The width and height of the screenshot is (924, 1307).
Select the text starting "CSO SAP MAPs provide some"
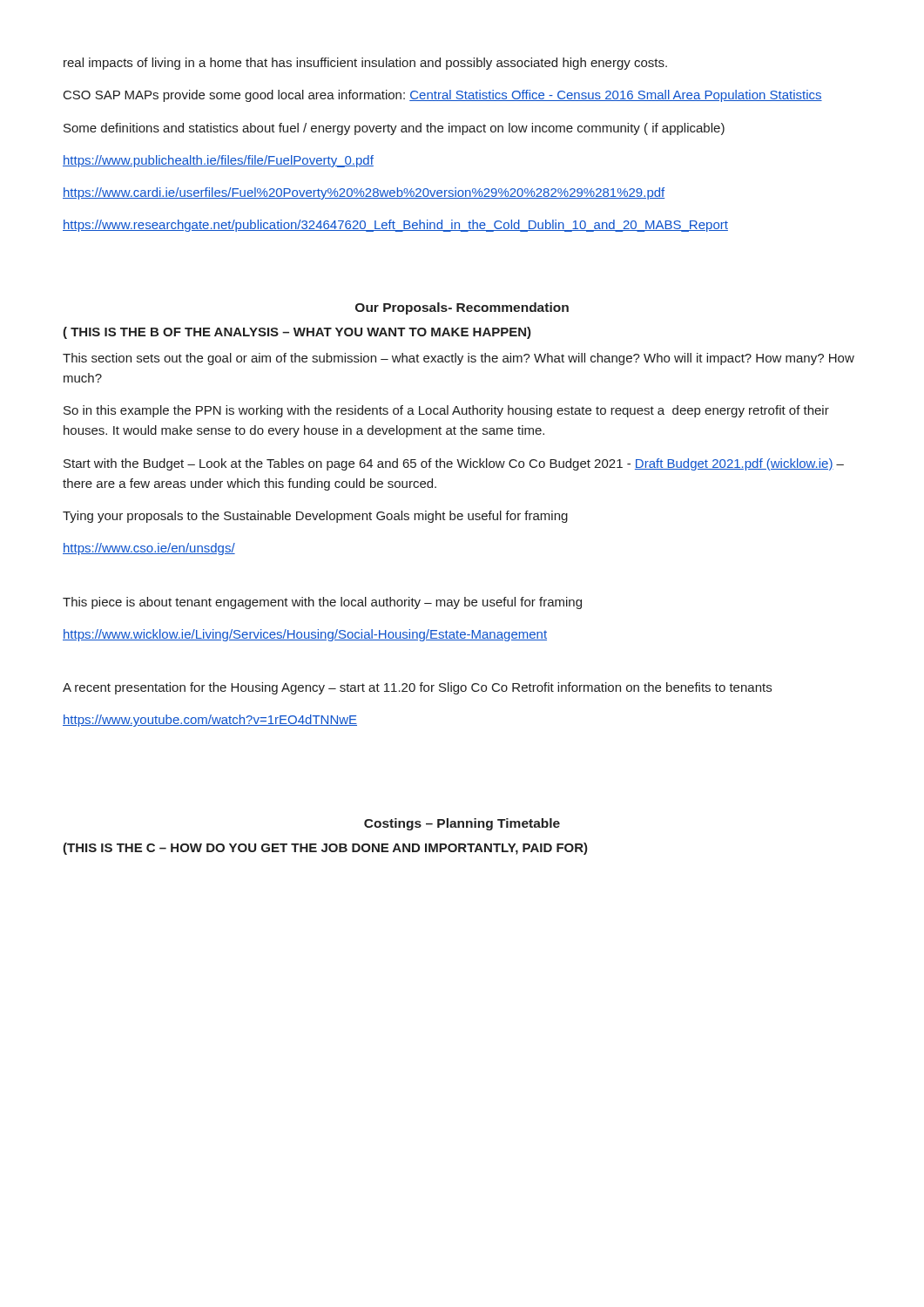(442, 95)
